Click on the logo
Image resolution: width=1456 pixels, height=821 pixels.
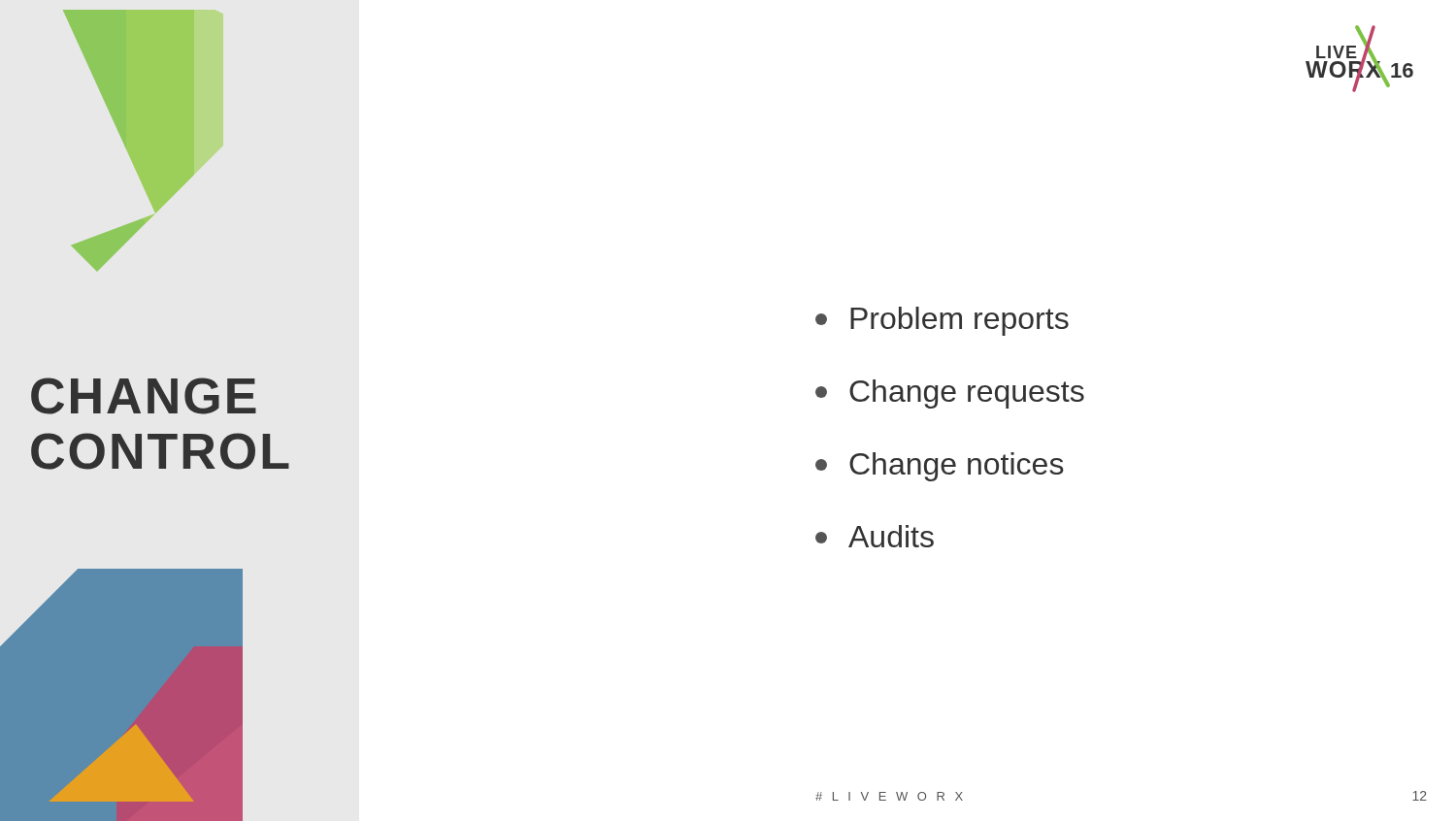1364,63
